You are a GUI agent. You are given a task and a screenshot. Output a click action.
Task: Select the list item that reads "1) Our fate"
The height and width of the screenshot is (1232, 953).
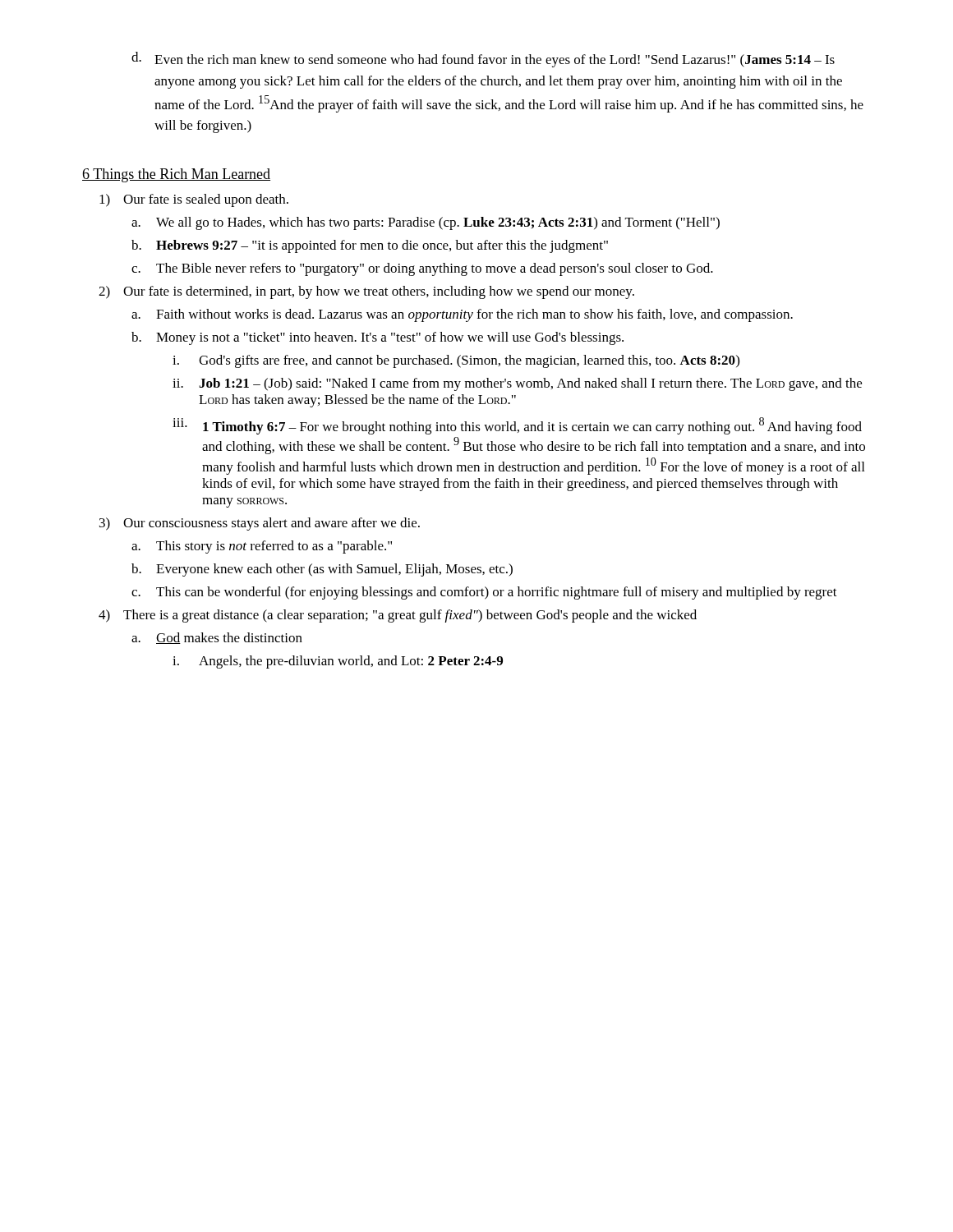[194, 200]
